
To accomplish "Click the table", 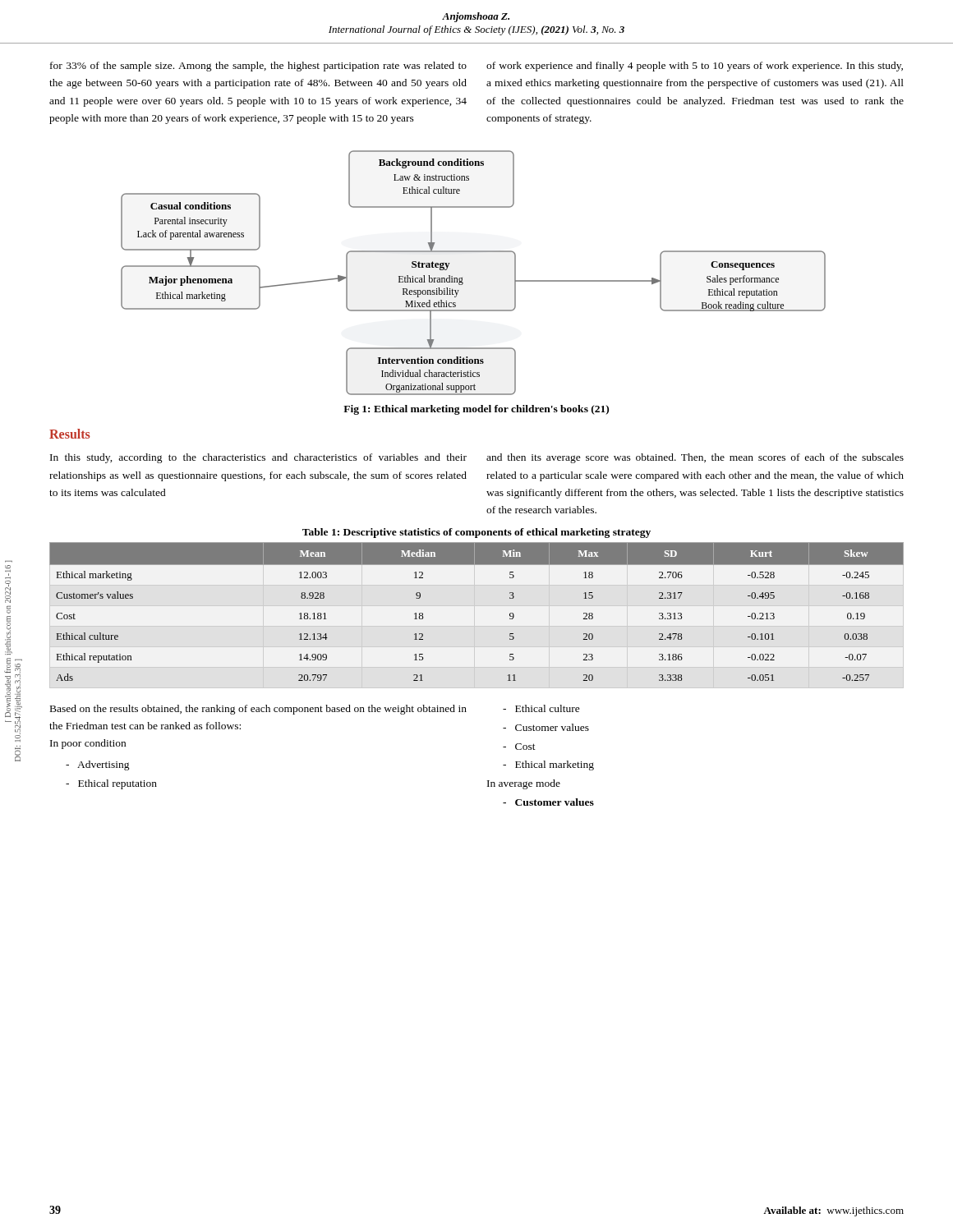I will 476,615.
